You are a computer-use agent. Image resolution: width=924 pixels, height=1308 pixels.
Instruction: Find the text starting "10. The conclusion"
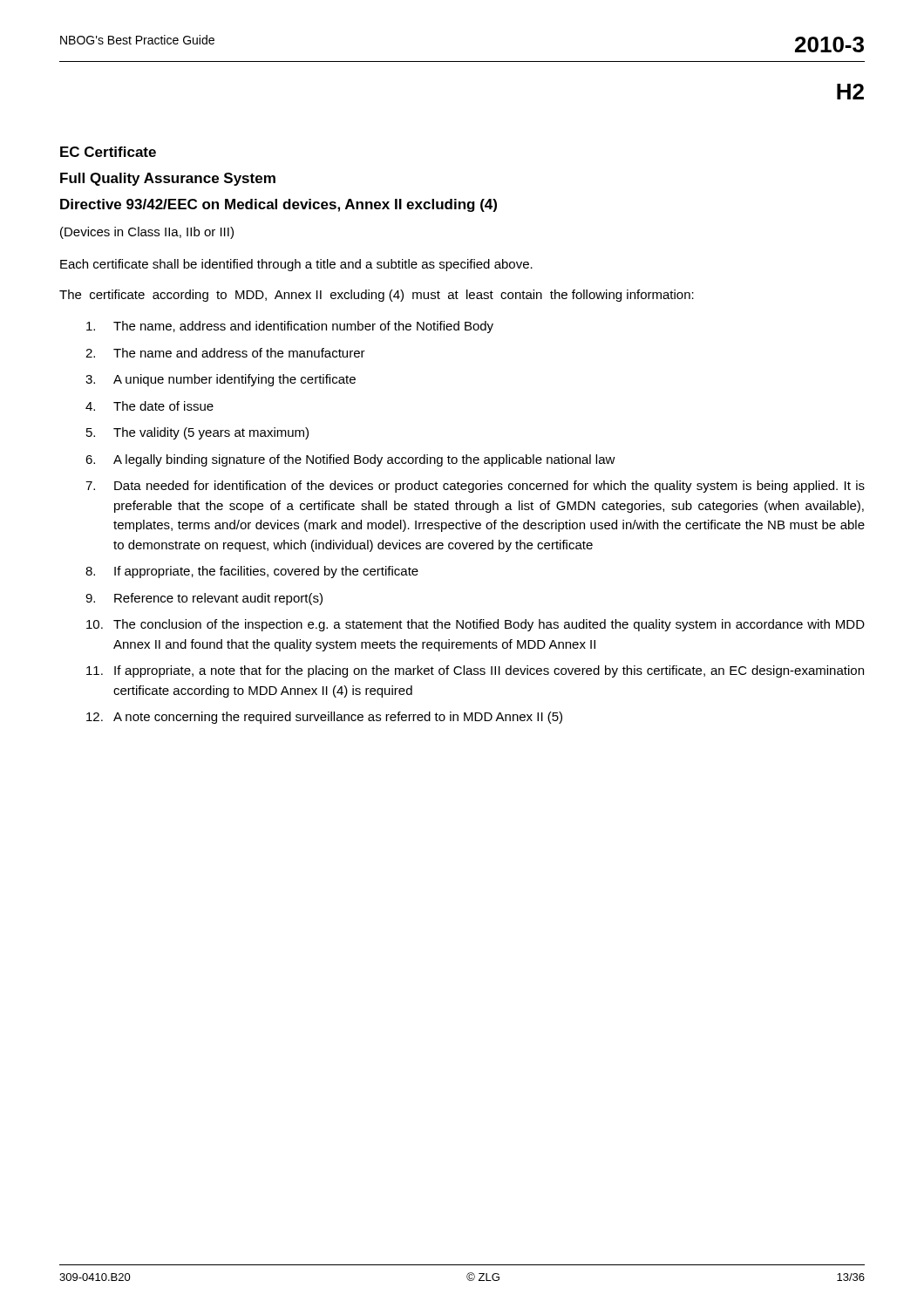click(475, 634)
